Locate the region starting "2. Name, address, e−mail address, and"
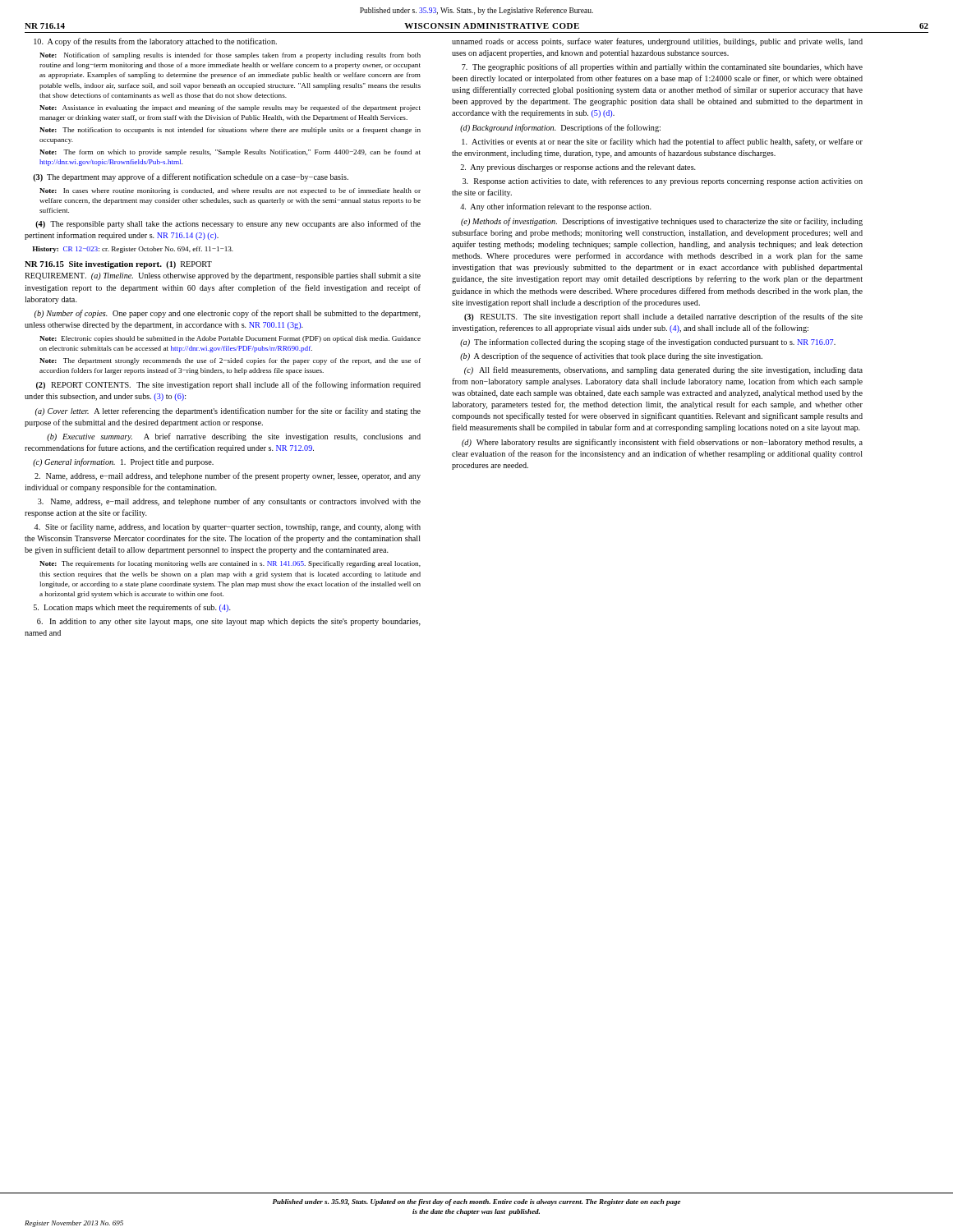Image resolution: width=953 pixels, height=1232 pixels. point(223,482)
